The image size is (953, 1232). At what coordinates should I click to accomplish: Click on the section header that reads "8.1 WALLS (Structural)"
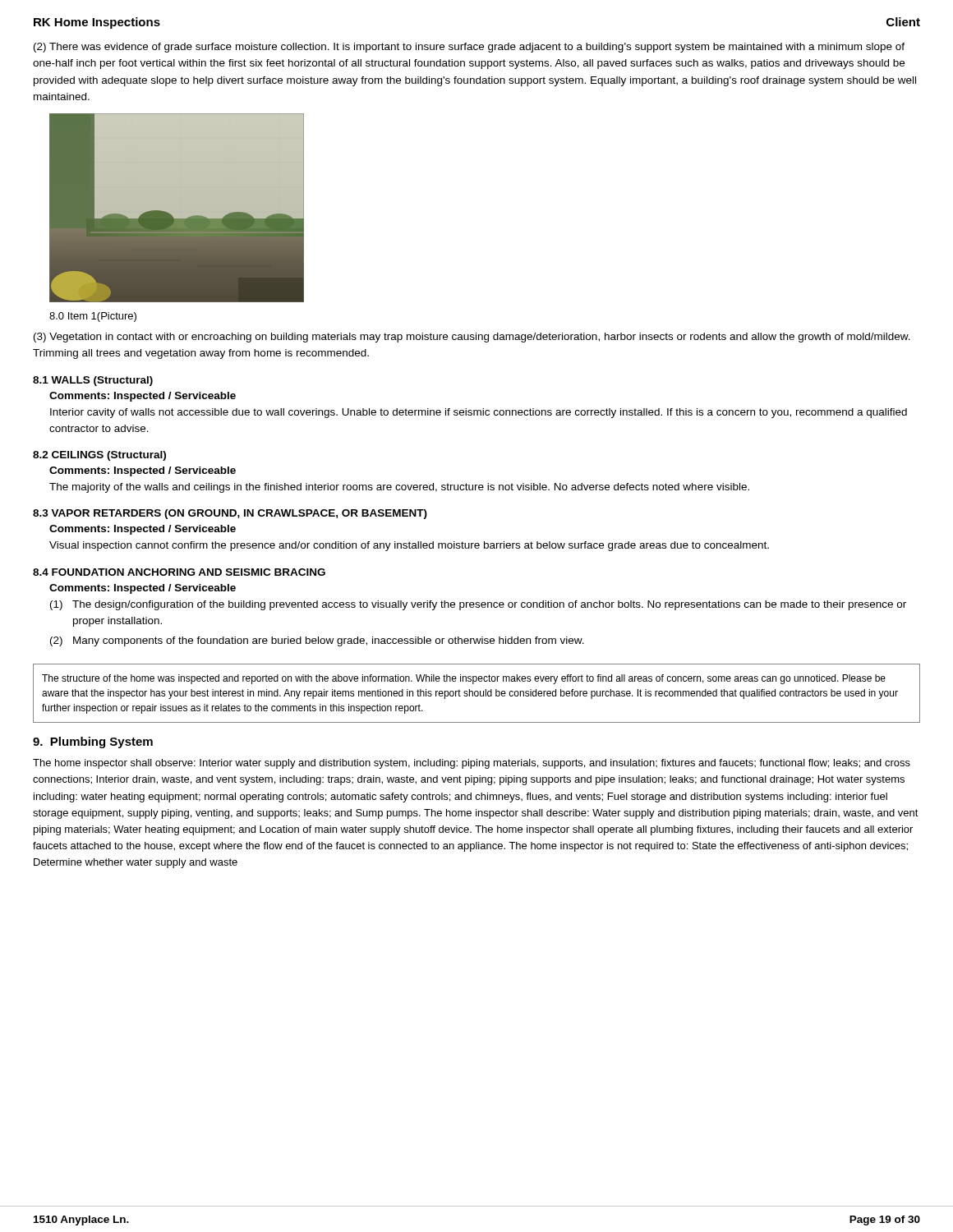tap(93, 379)
